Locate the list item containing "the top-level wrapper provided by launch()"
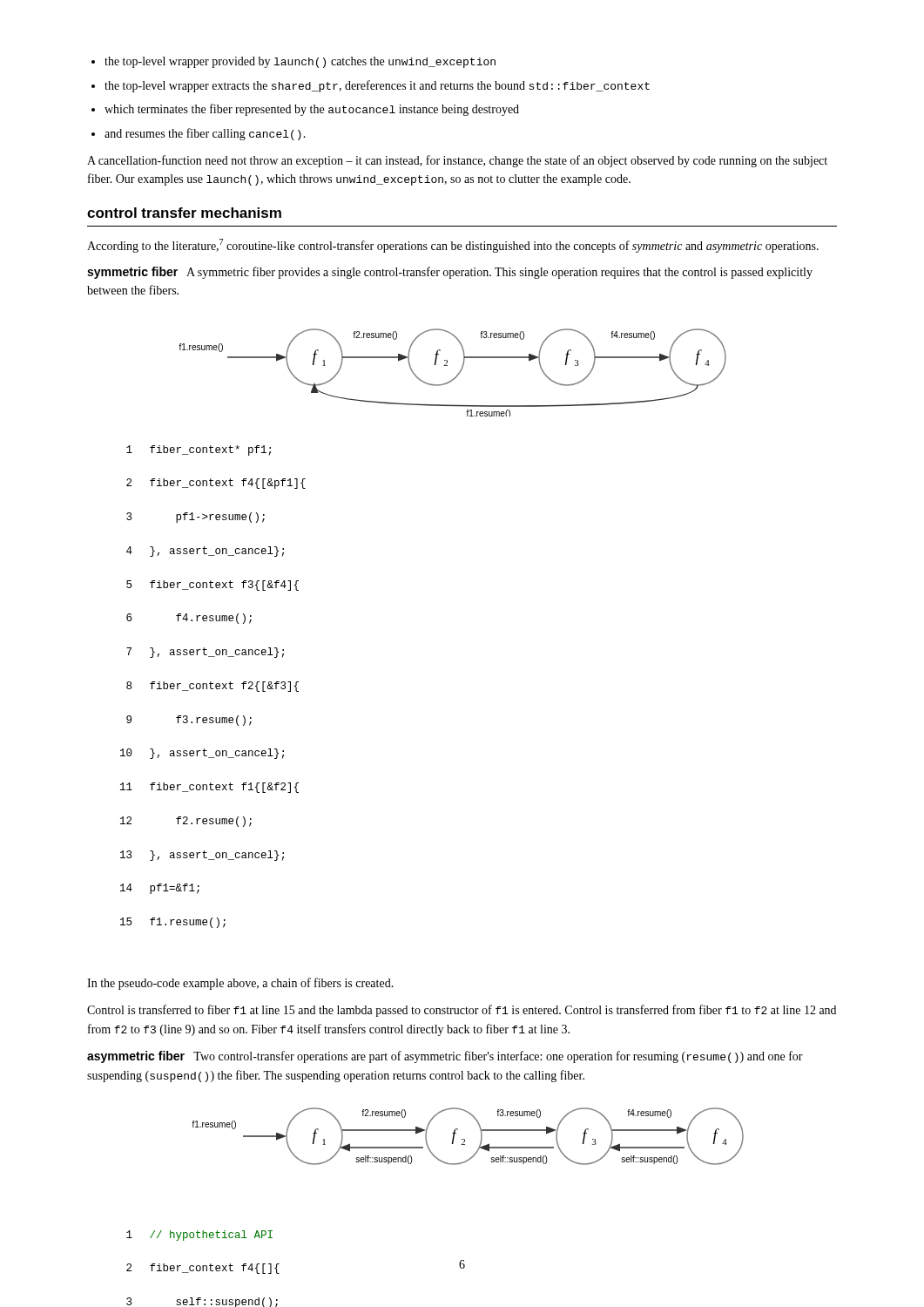Viewport: 924px width, 1307px height. (x=471, y=98)
